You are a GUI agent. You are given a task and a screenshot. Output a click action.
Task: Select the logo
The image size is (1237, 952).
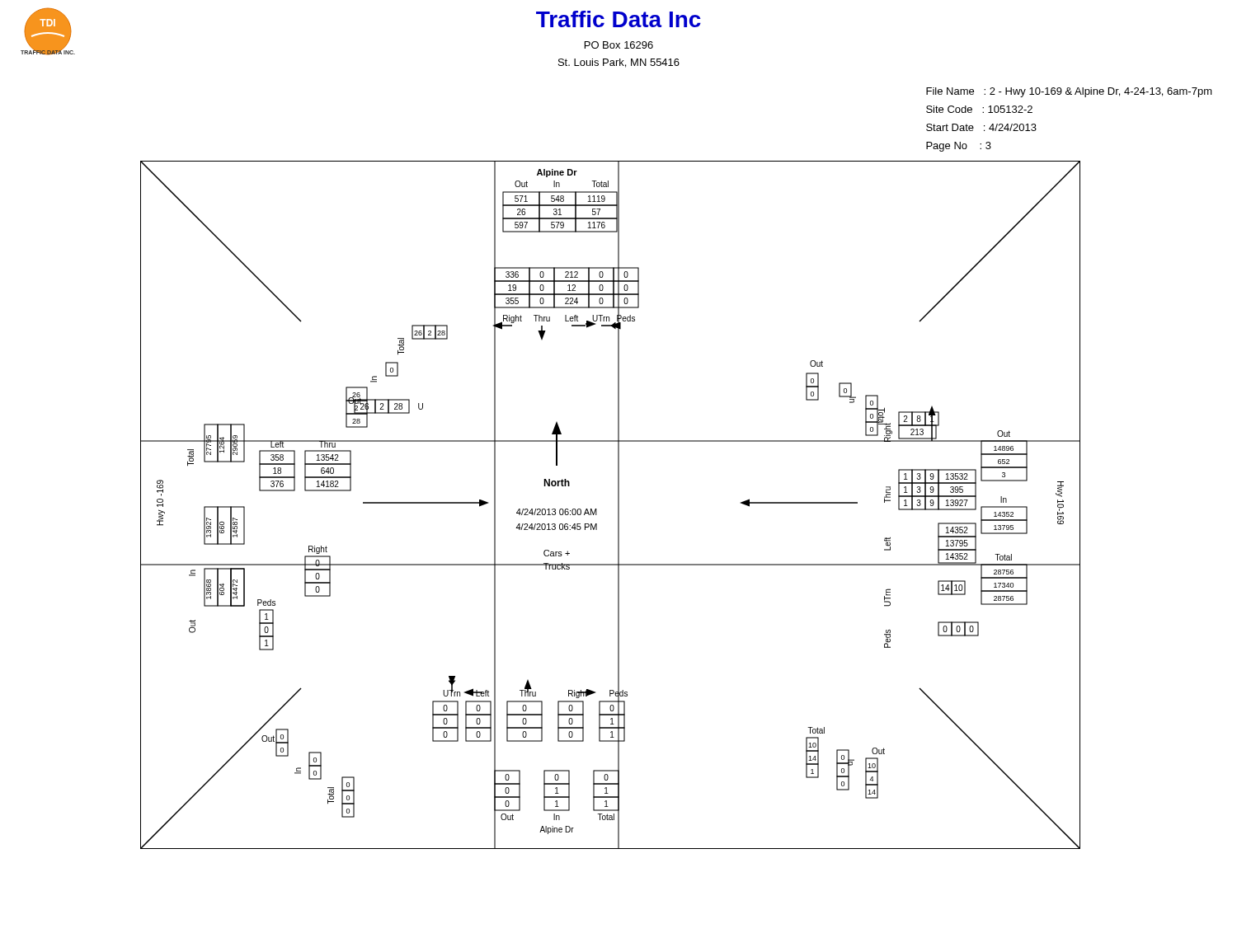[48, 33]
